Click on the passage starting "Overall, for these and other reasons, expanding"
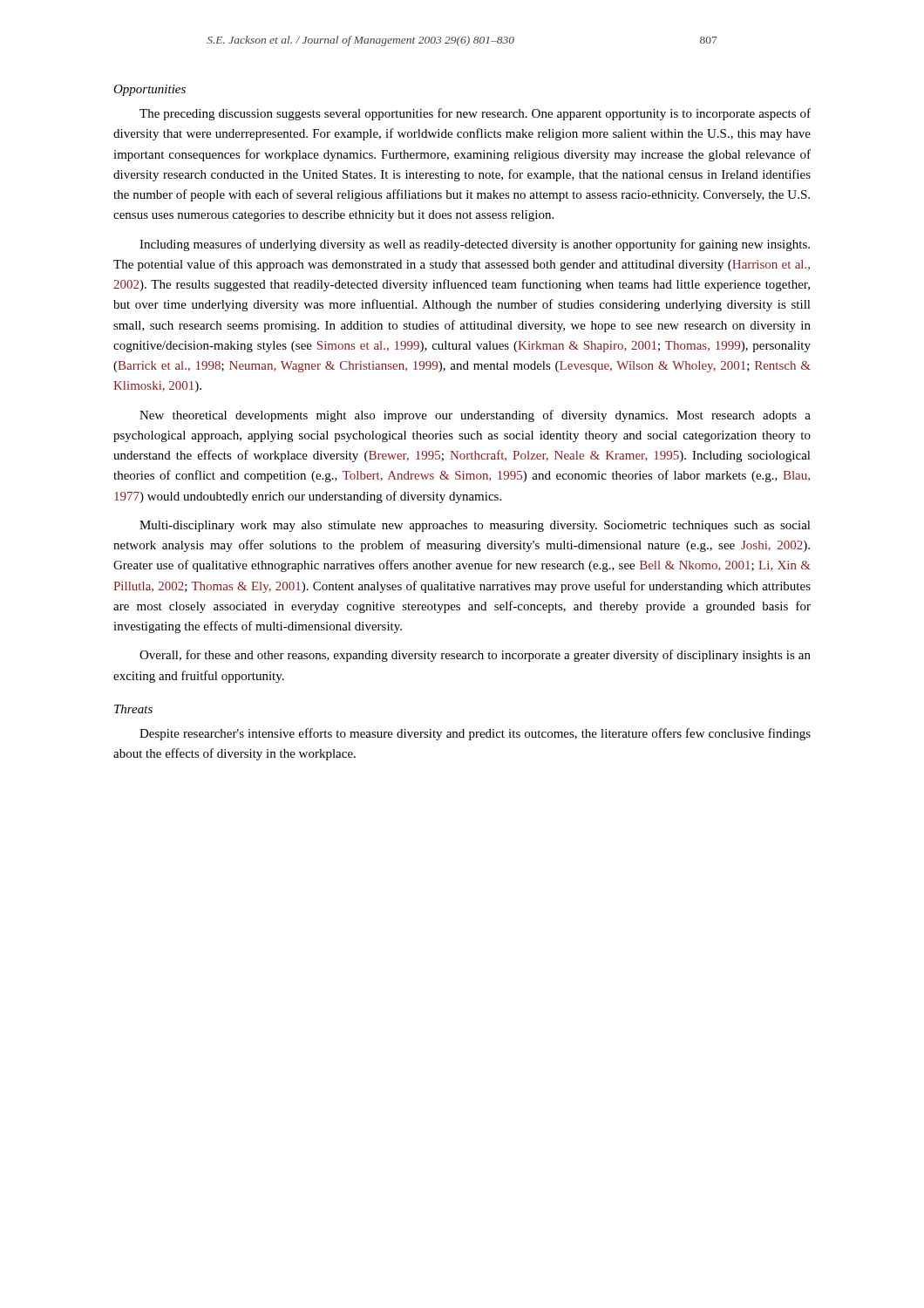 tap(462, 666)
